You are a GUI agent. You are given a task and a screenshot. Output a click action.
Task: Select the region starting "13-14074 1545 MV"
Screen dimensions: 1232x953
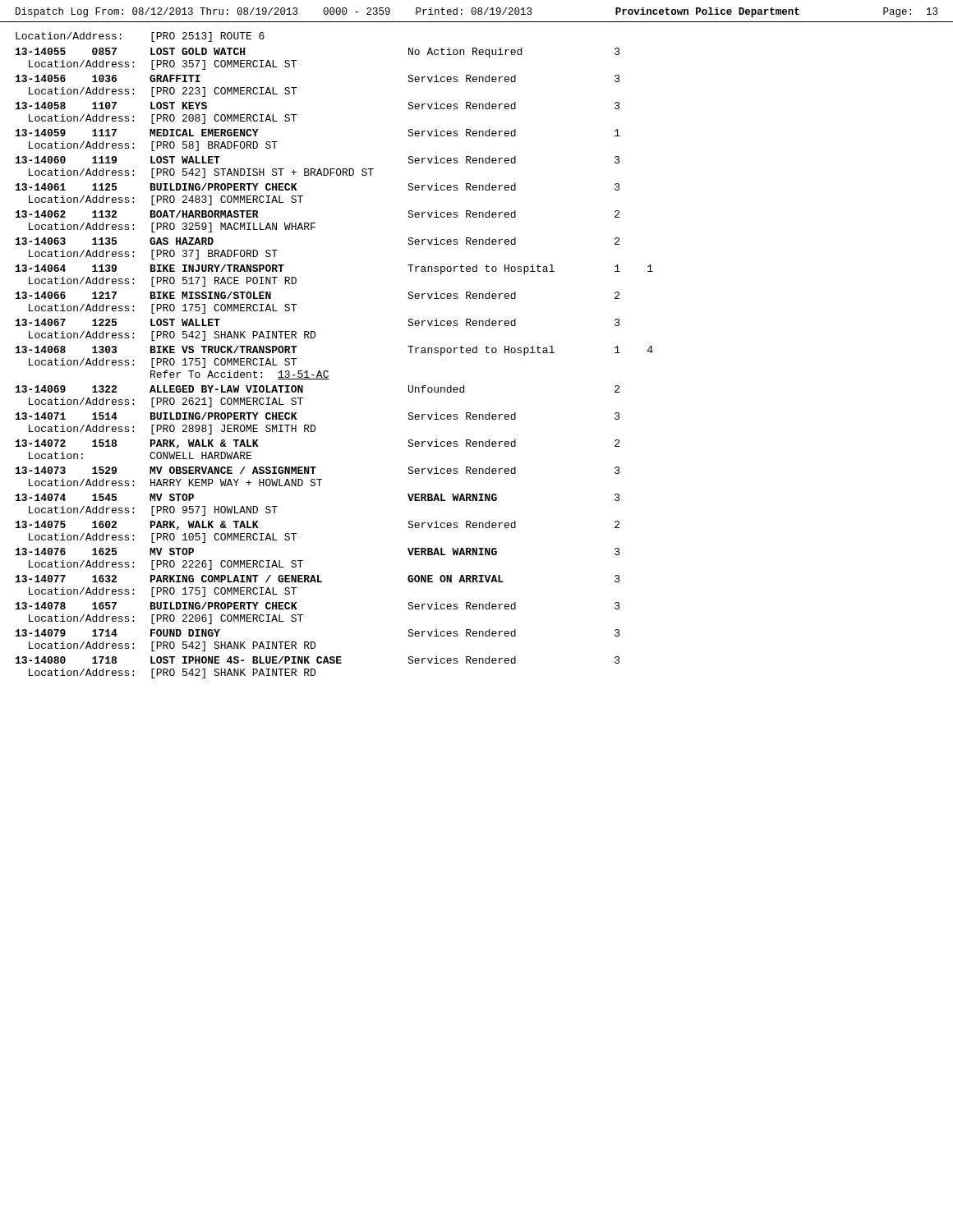click(476, 504)
